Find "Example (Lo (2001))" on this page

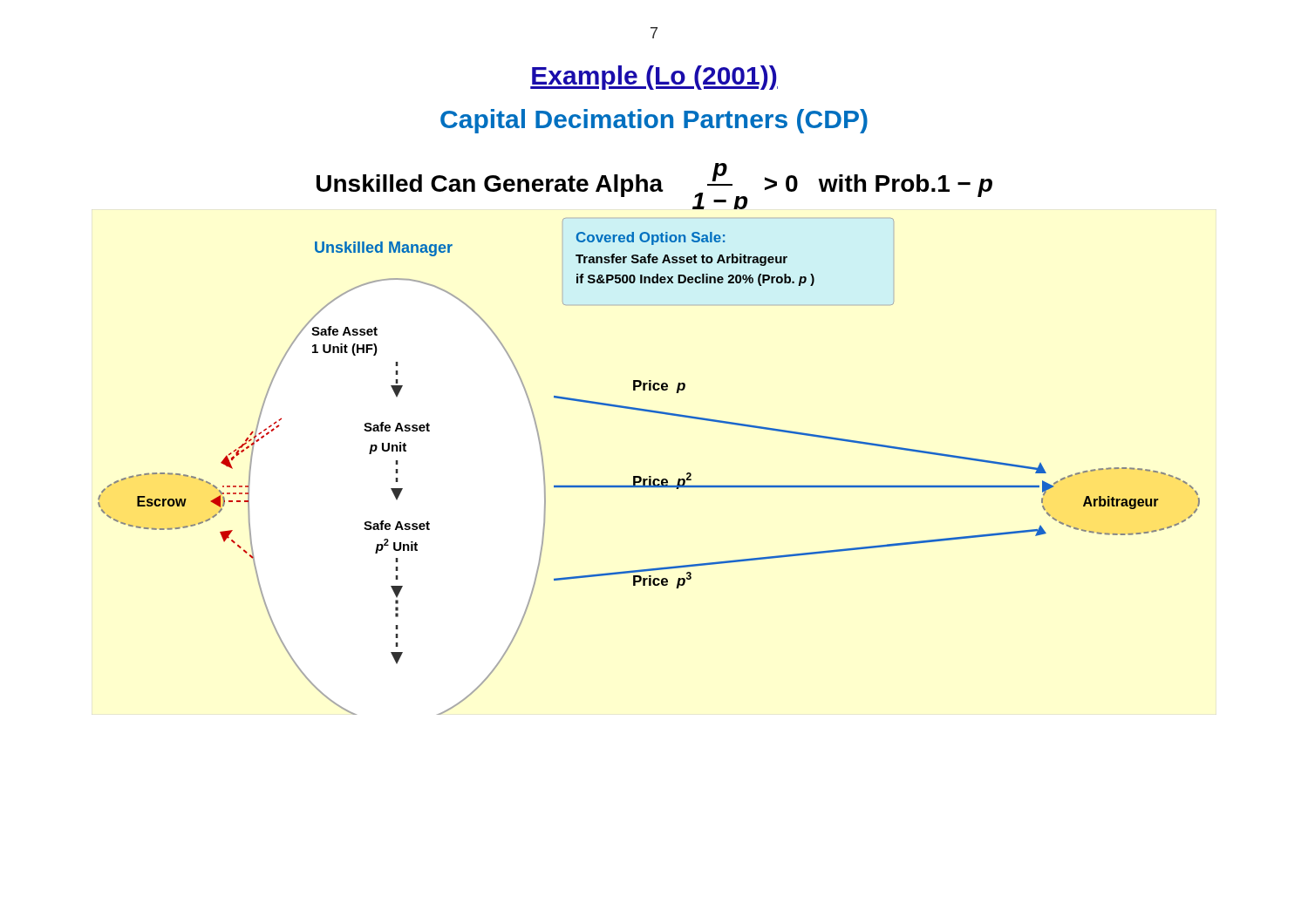(x=654, y=75)
